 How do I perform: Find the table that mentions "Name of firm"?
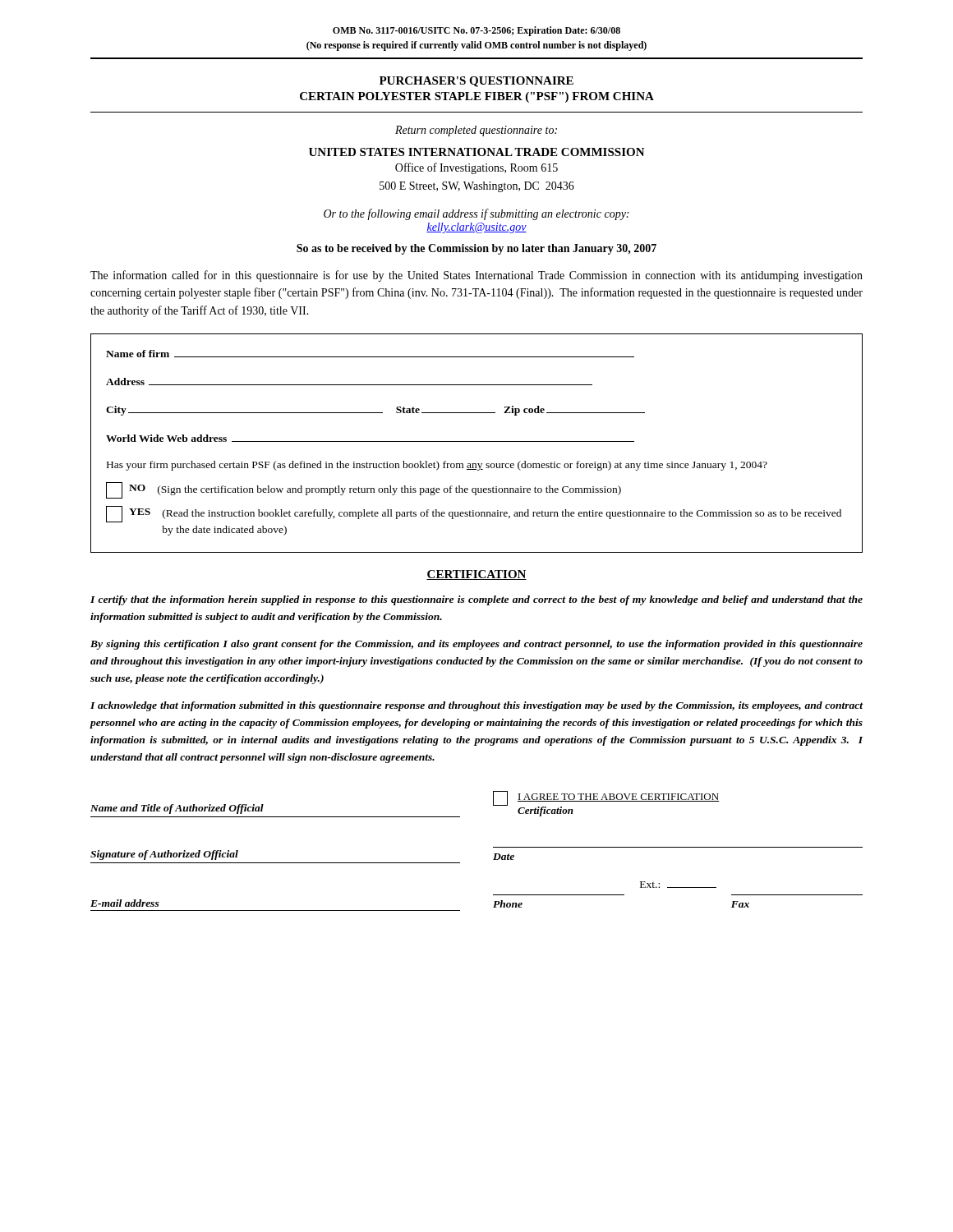(x=476, y=443)
